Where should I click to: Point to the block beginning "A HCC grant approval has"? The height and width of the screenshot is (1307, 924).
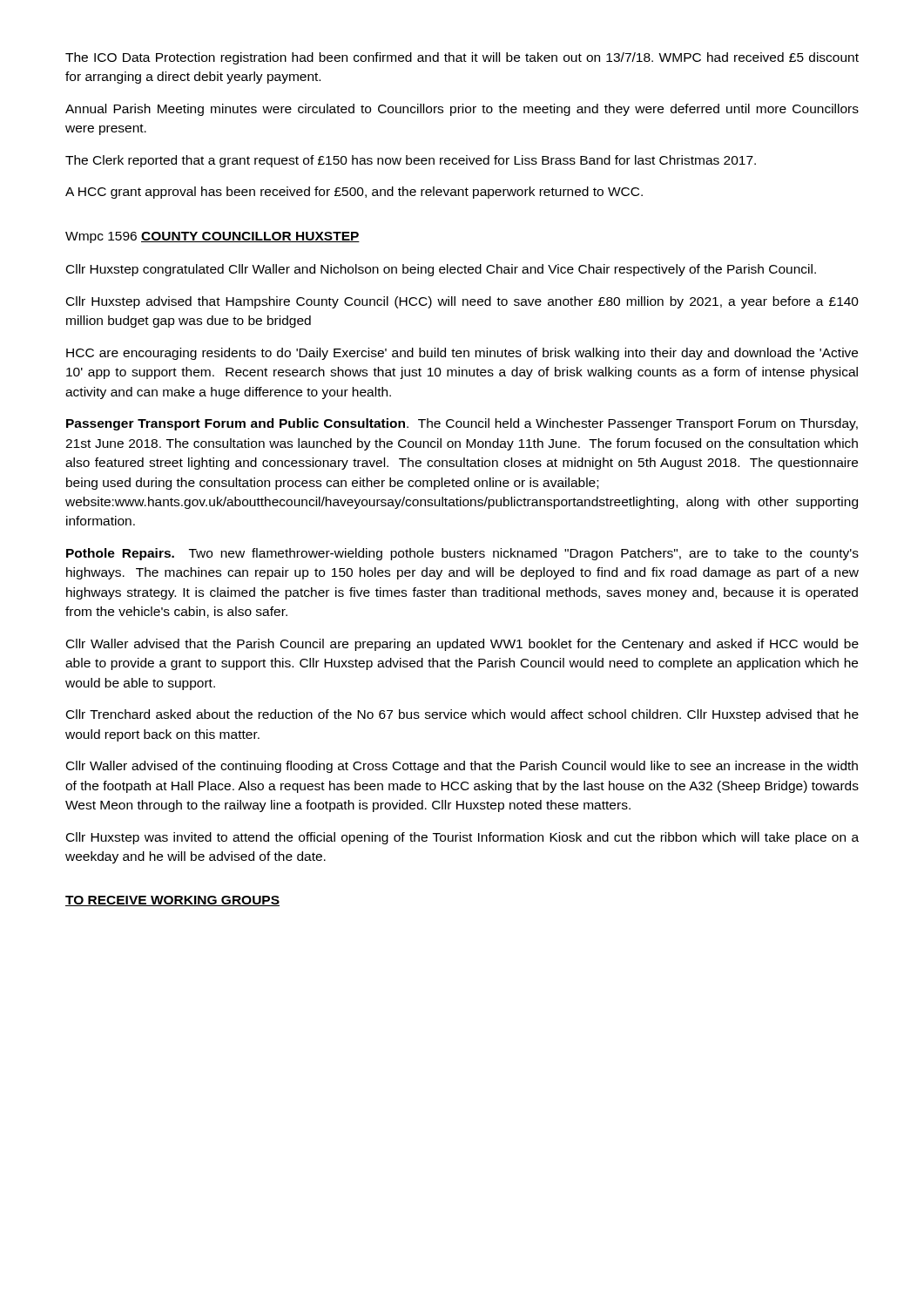pyautogui.click(x=355, y=192)
